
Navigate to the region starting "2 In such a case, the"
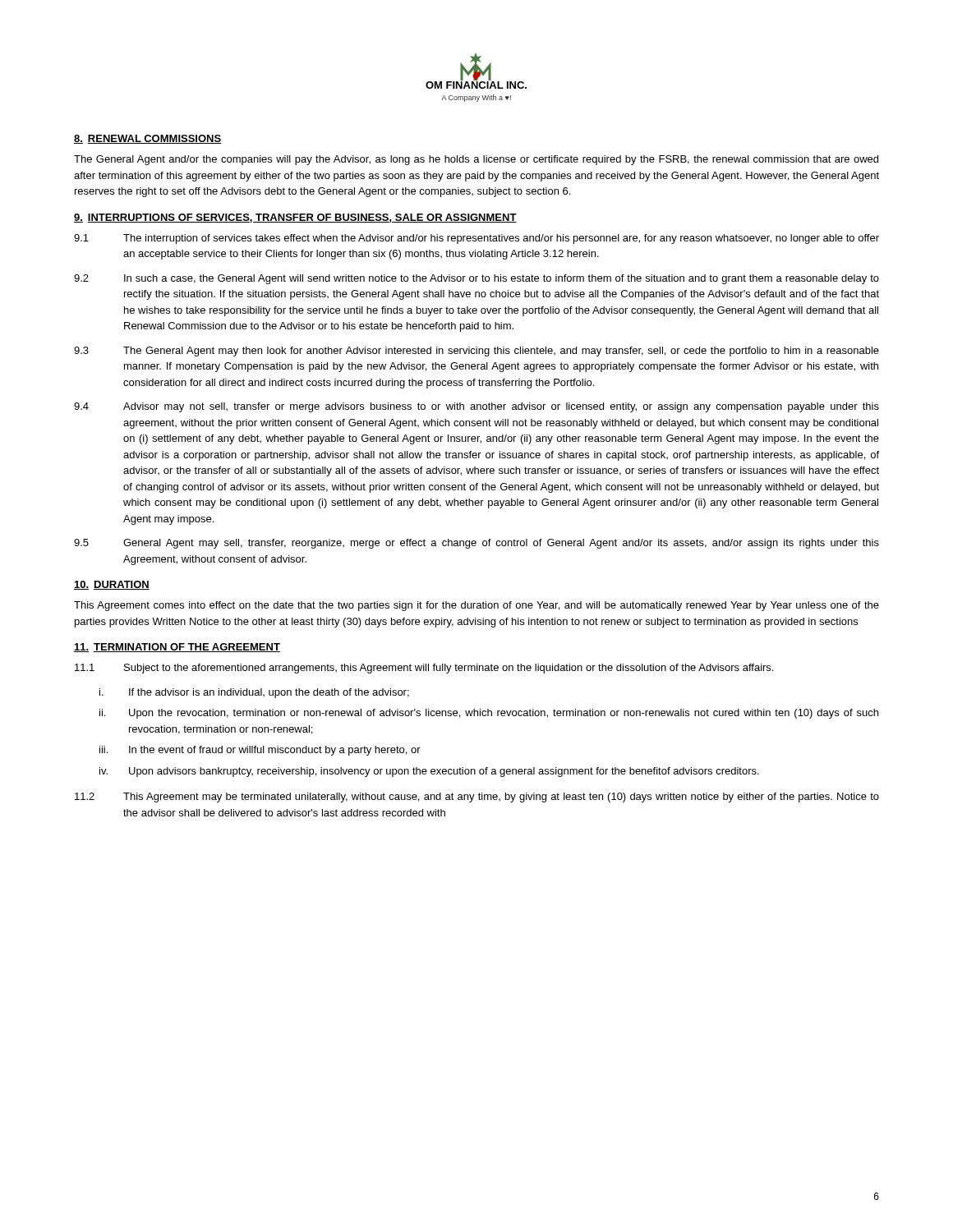click(x=476, y=302)
